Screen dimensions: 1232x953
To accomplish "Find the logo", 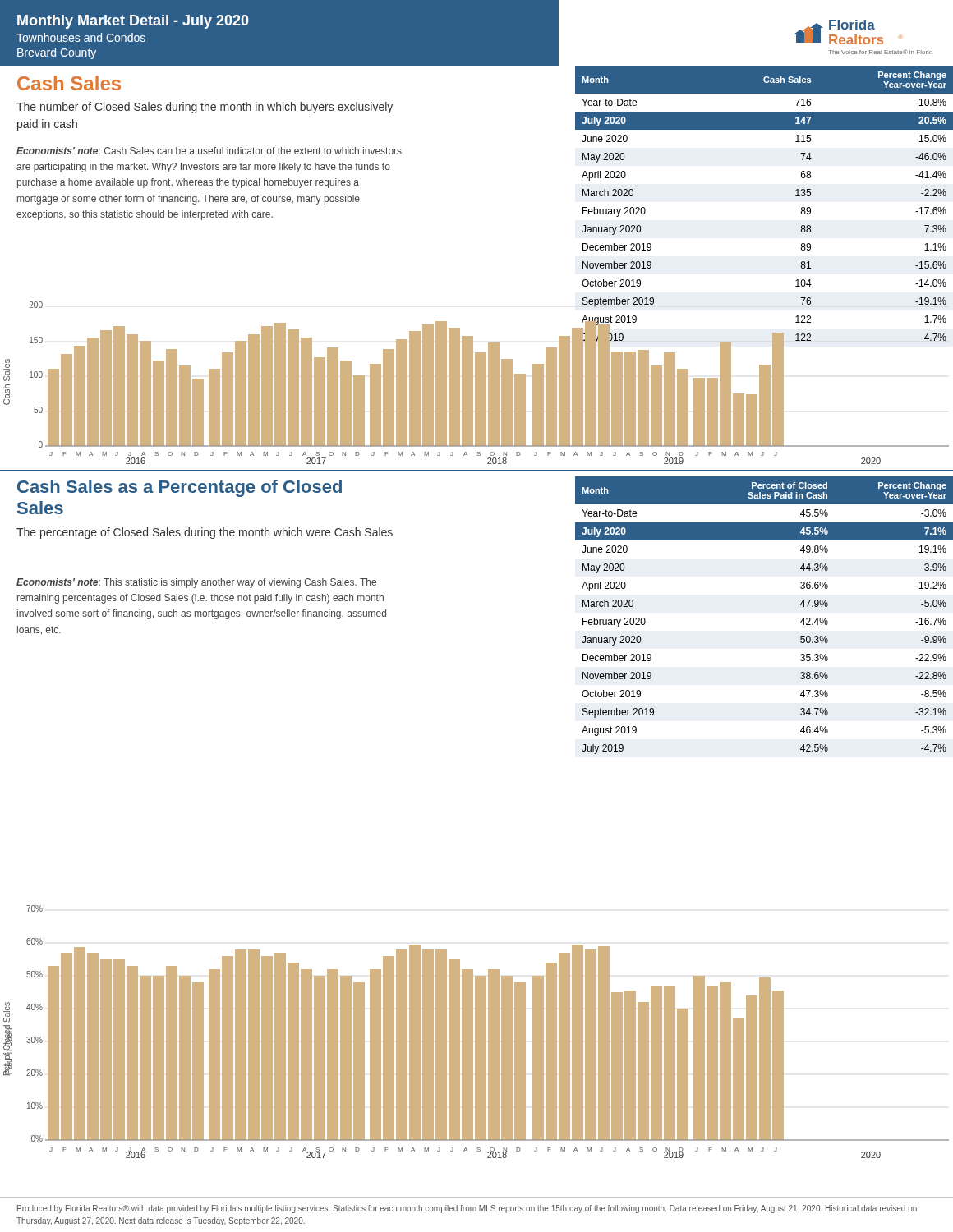I will [756, 33].
